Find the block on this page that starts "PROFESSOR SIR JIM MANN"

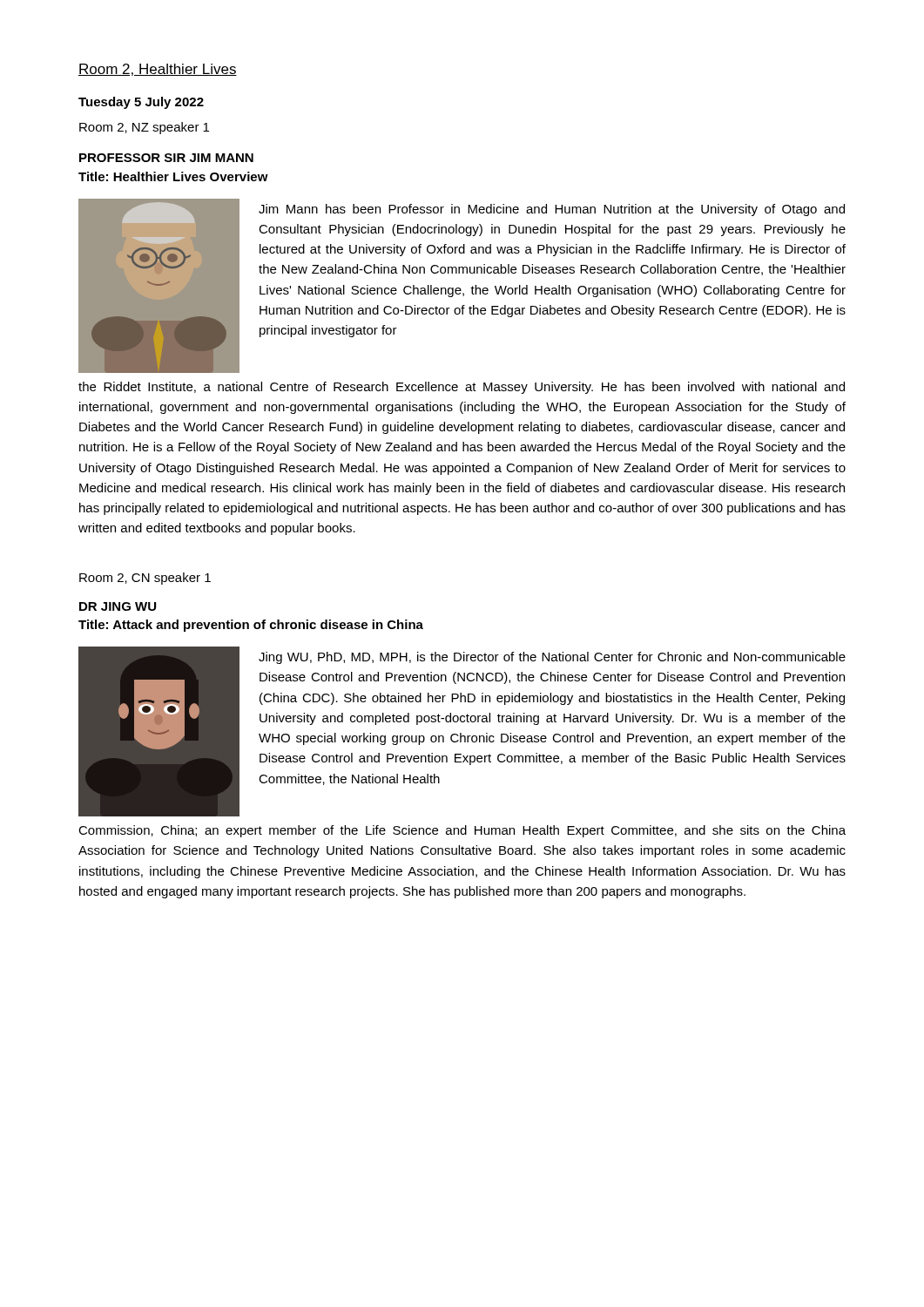tap(173, 167)
